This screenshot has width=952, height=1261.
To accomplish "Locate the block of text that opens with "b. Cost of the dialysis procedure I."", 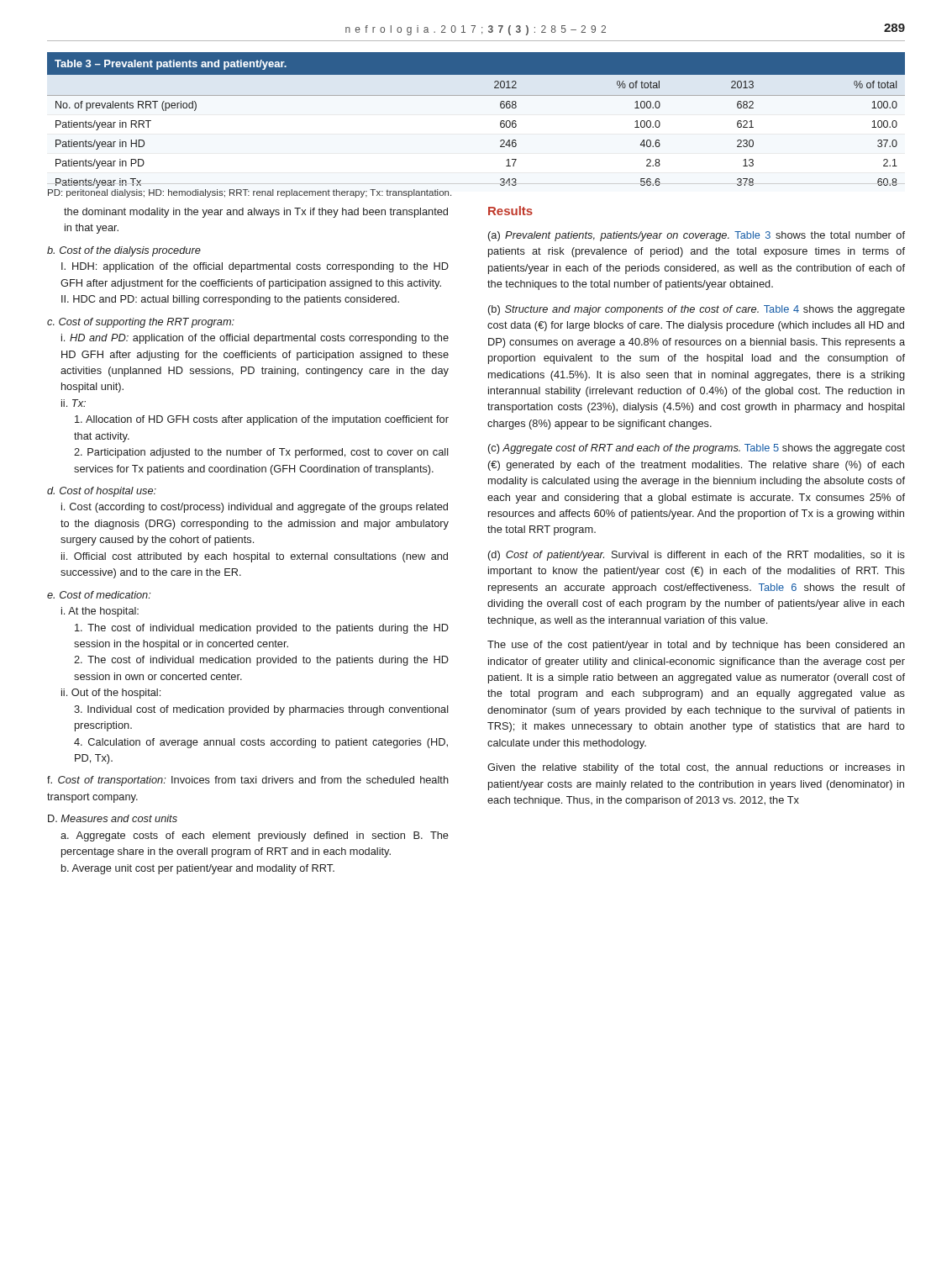I will (248, 276).
